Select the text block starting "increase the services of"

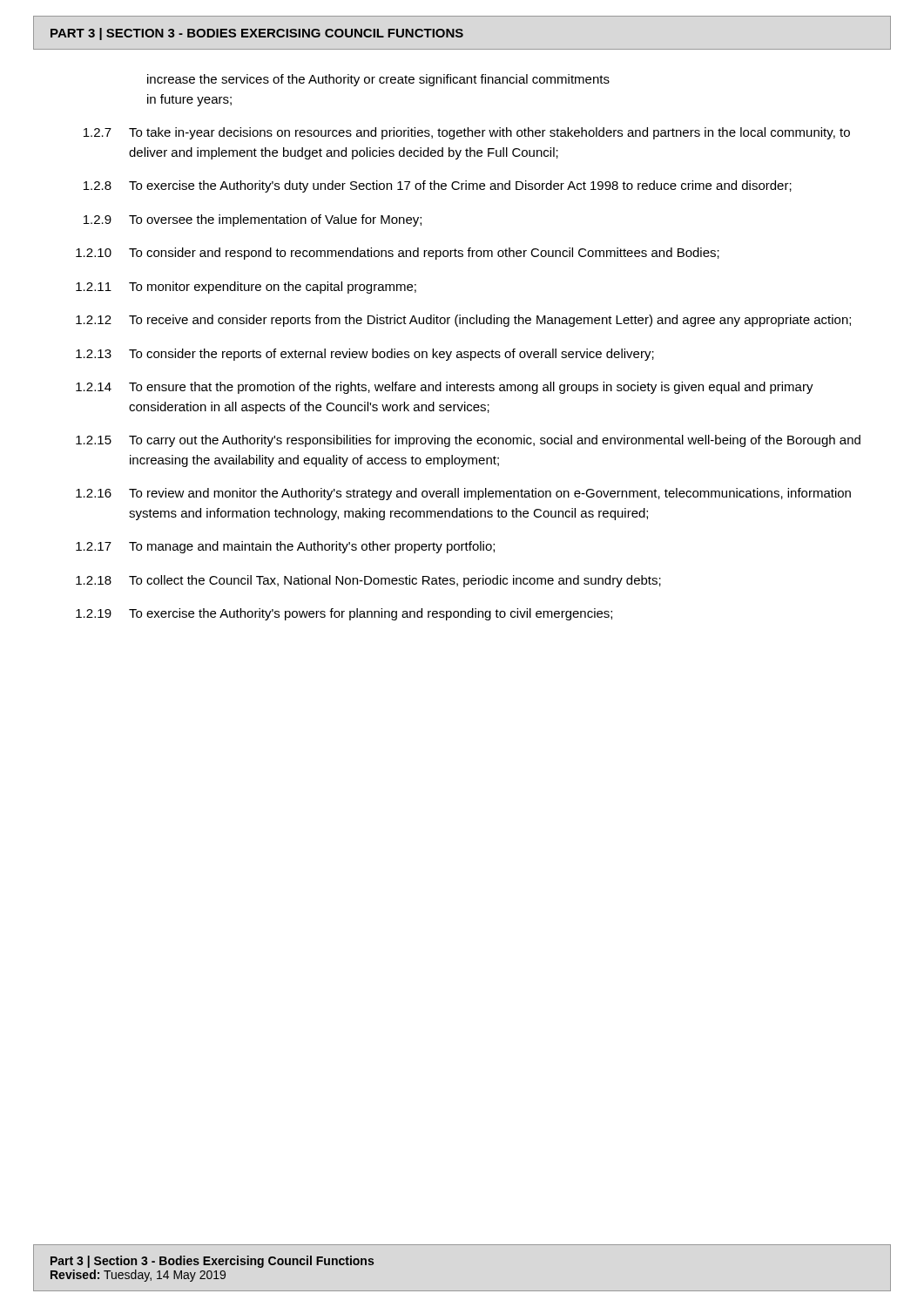coord(378,89)
